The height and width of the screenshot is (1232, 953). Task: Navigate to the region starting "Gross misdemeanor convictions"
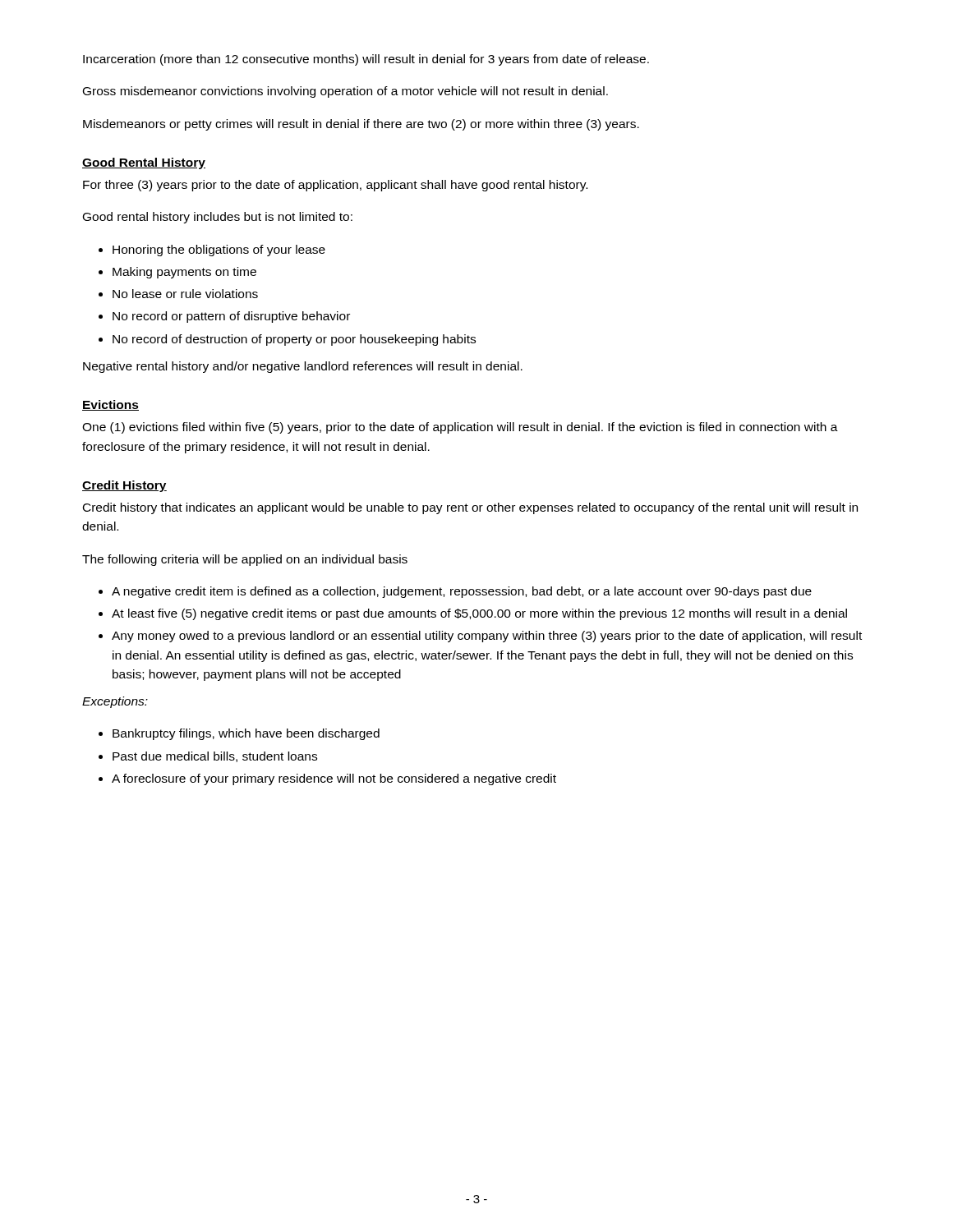345,91
